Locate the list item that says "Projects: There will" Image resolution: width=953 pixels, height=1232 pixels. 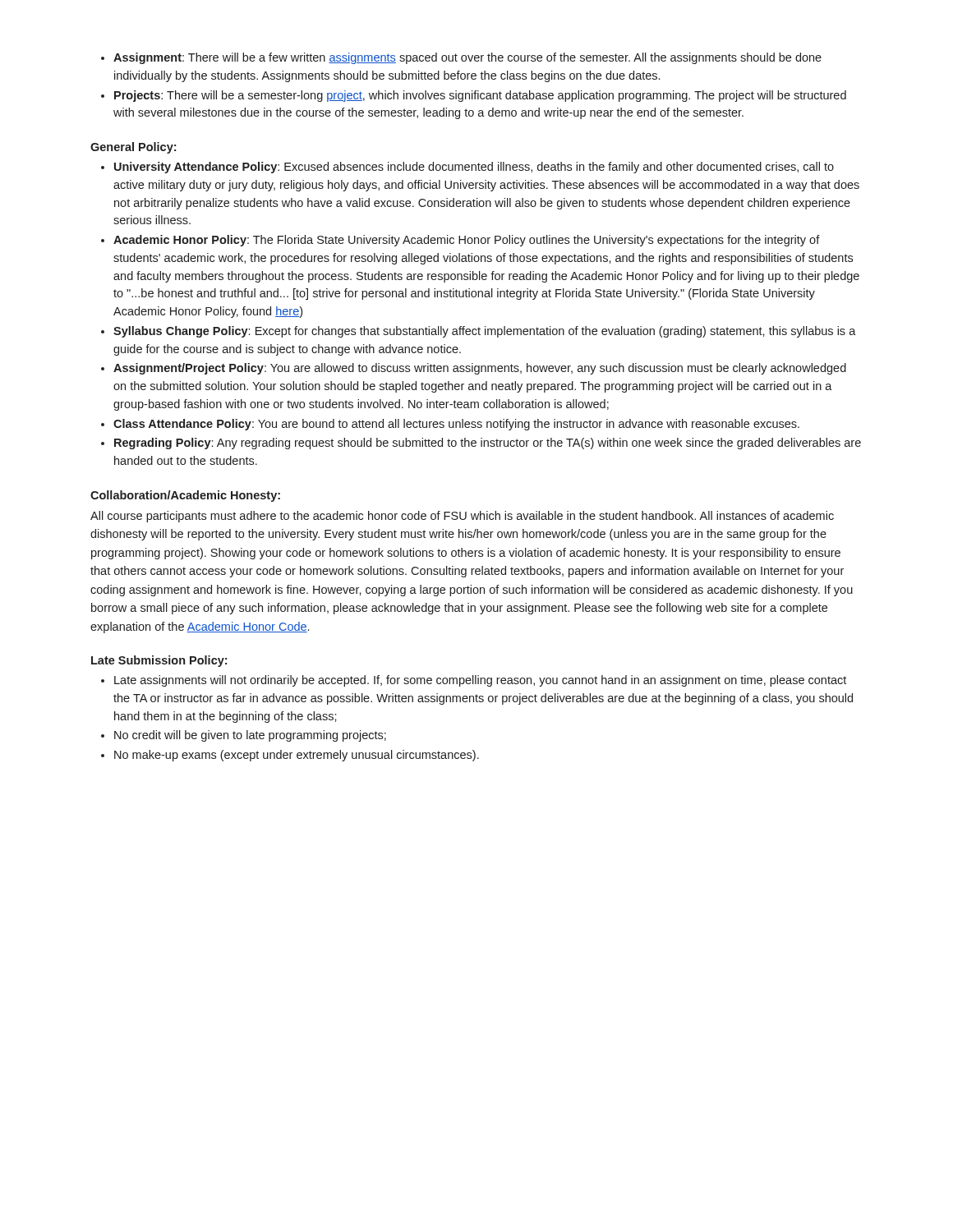480,104
